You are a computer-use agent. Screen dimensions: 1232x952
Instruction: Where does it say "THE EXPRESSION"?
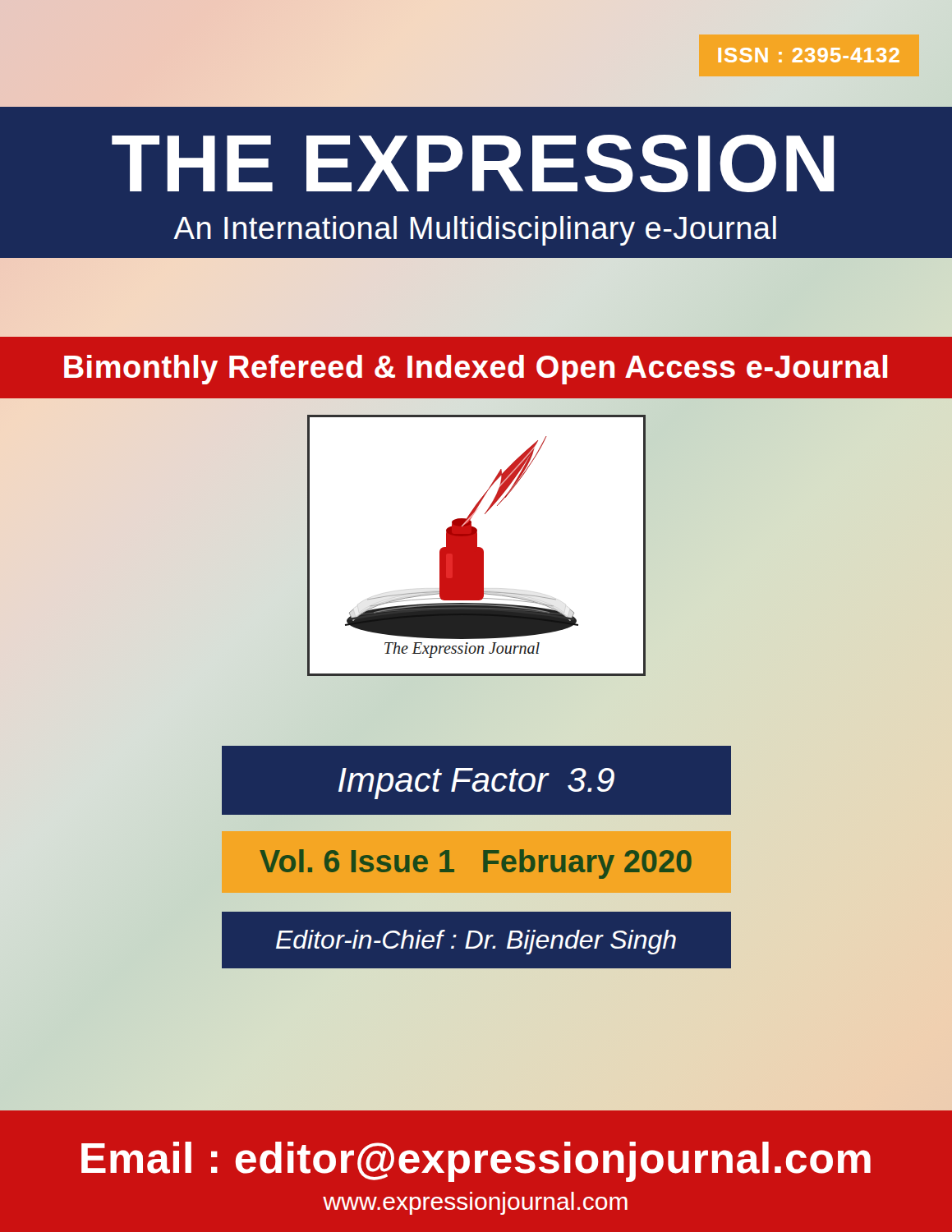coord(476,164)
